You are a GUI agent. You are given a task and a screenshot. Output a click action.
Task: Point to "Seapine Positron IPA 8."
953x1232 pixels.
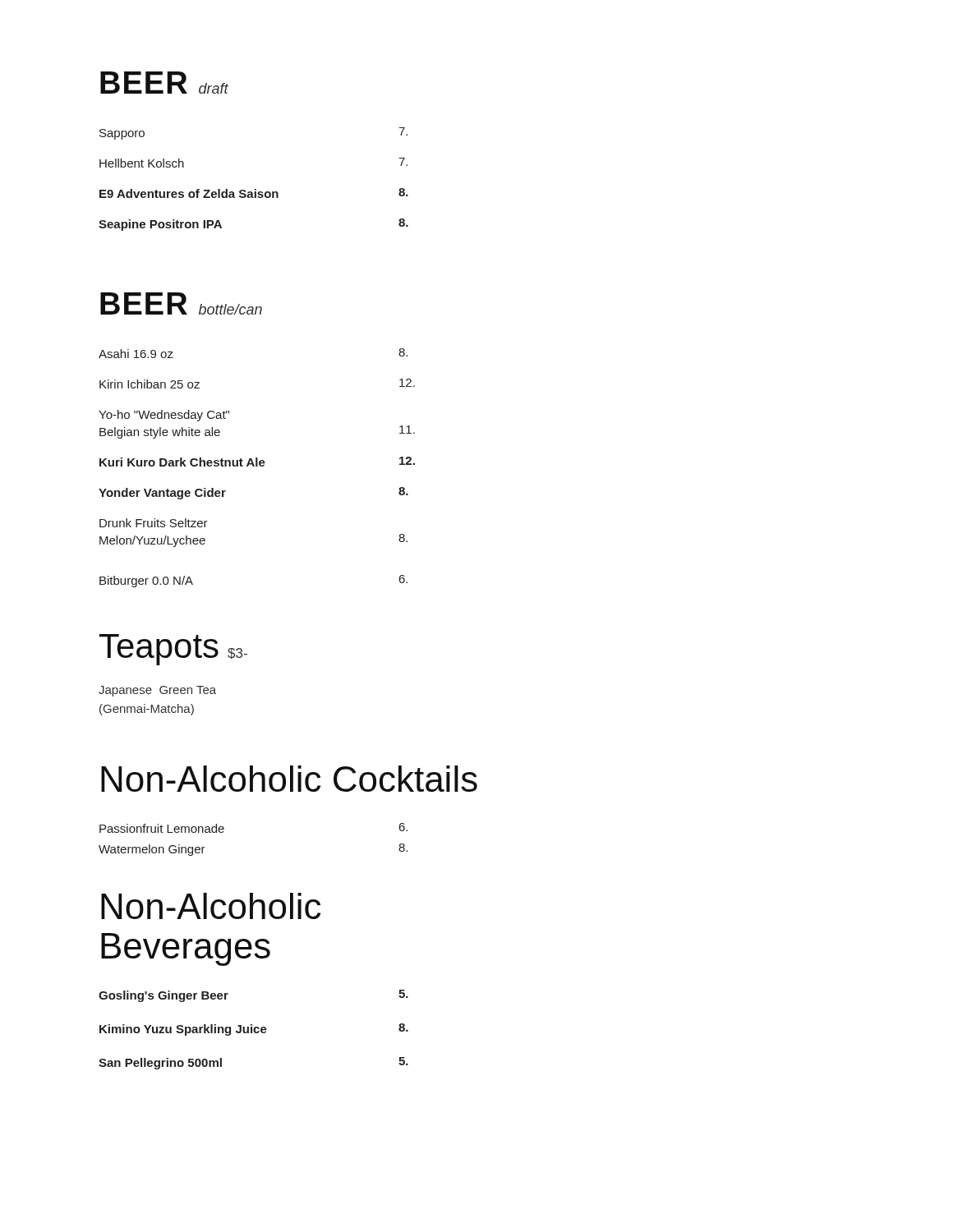[x=160, y=225]
